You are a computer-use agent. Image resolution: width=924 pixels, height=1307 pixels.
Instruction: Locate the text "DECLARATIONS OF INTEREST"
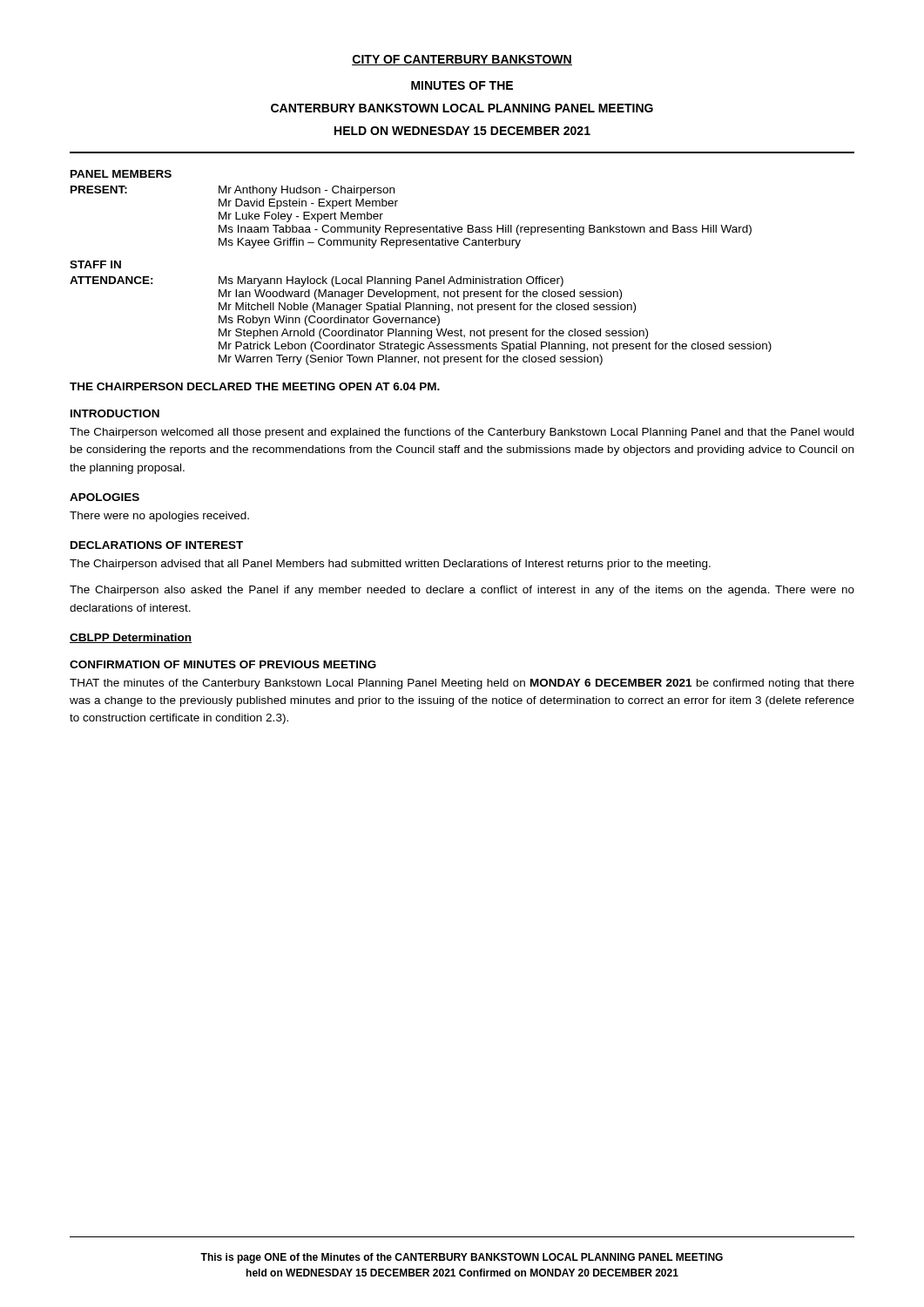(x=156, y=545)
